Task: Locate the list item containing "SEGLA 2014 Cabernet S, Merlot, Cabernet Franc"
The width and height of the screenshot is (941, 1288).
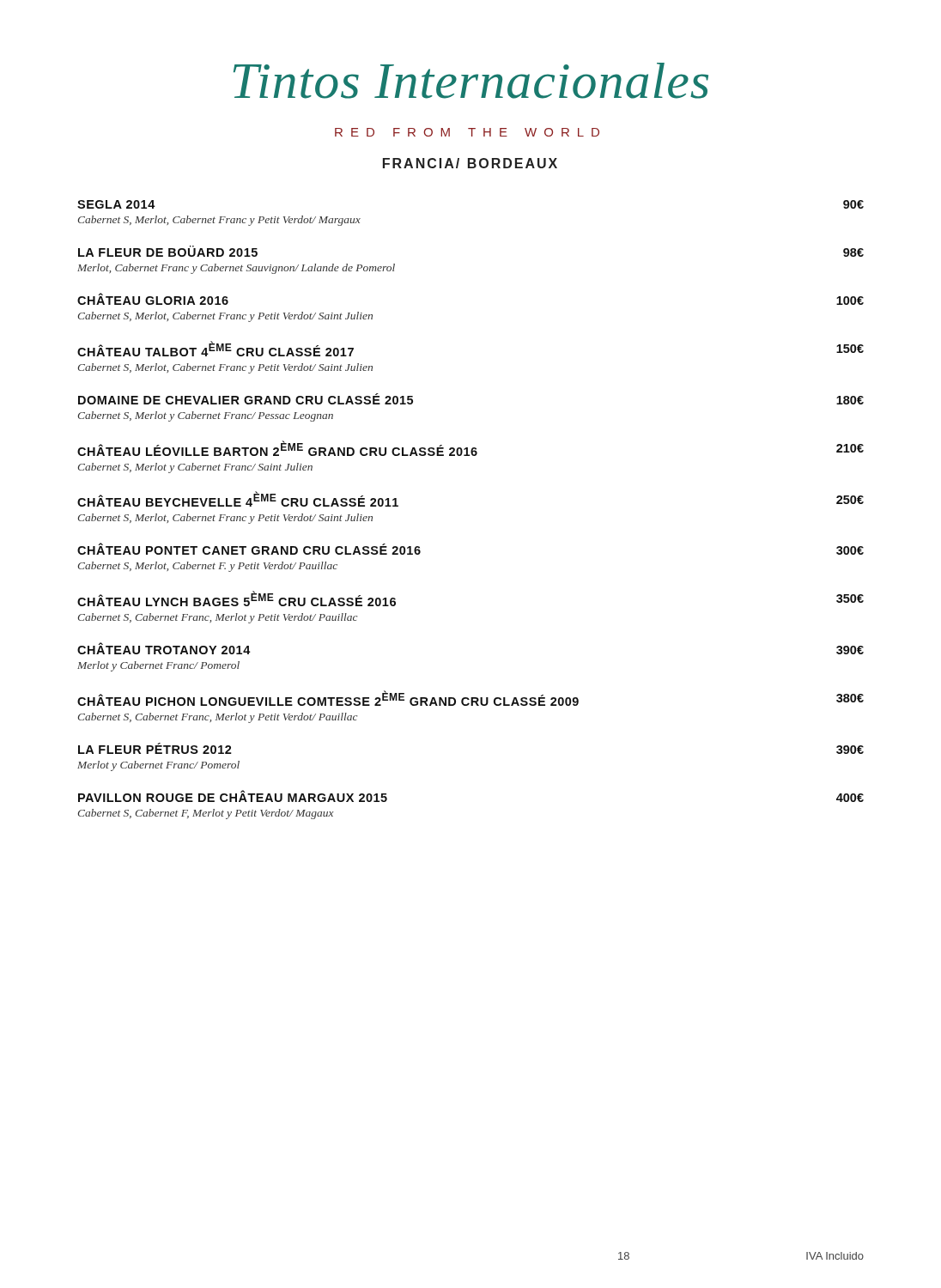Action: click(118, 204)
